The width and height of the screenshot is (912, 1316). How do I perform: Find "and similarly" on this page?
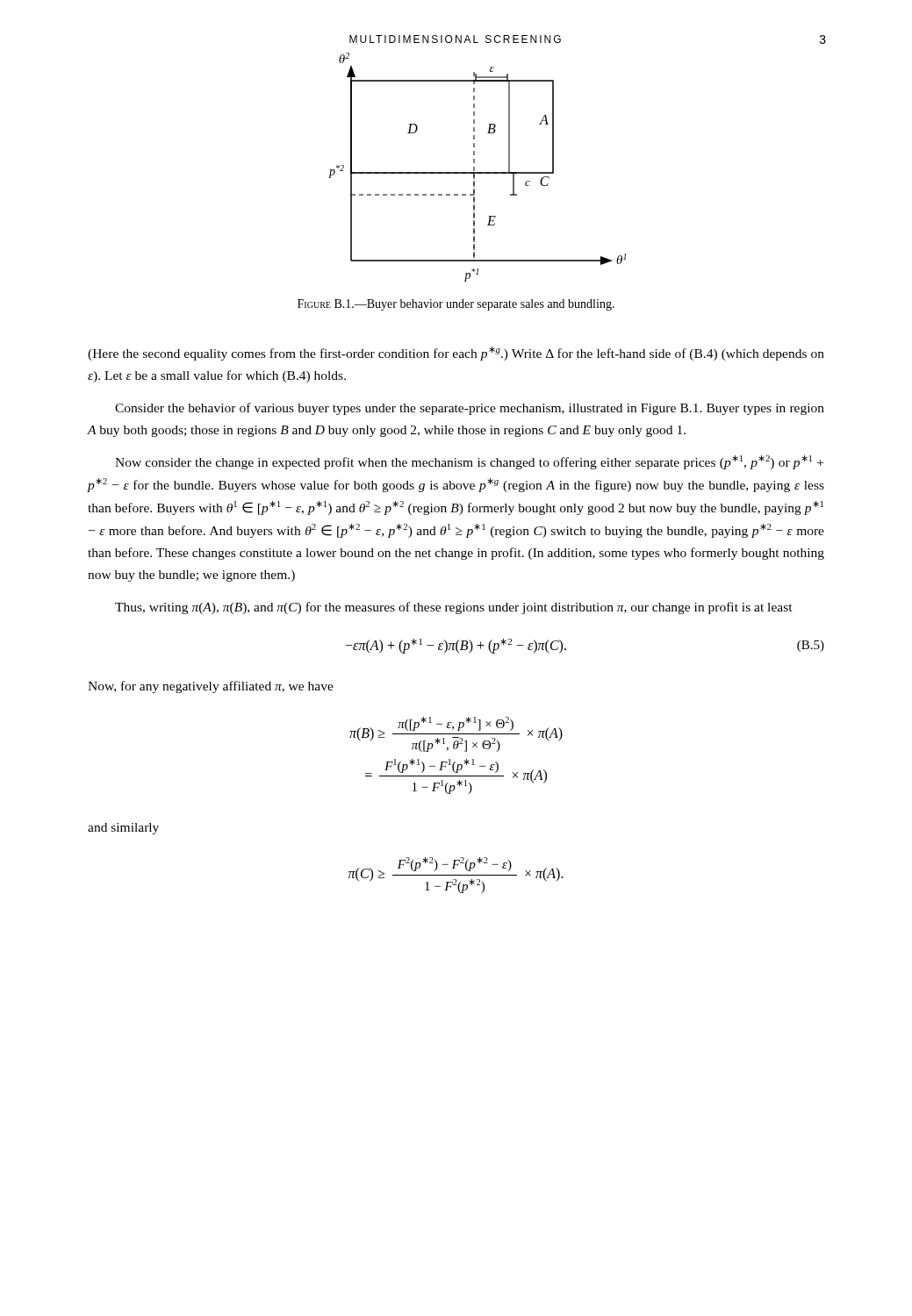[x=123, y=827]
